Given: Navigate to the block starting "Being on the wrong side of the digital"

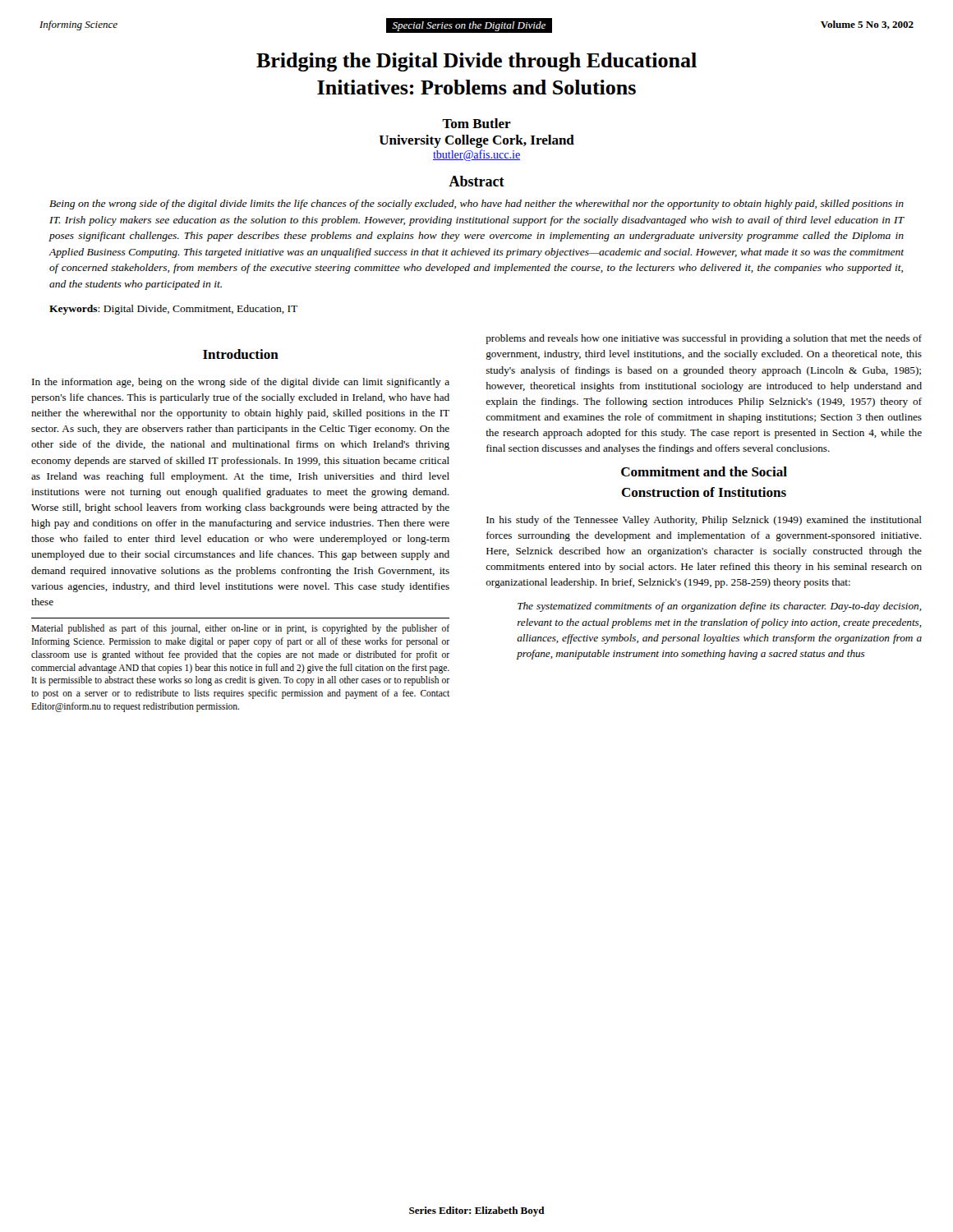Looking at the screenshot, I should click(x=476, y=243).
